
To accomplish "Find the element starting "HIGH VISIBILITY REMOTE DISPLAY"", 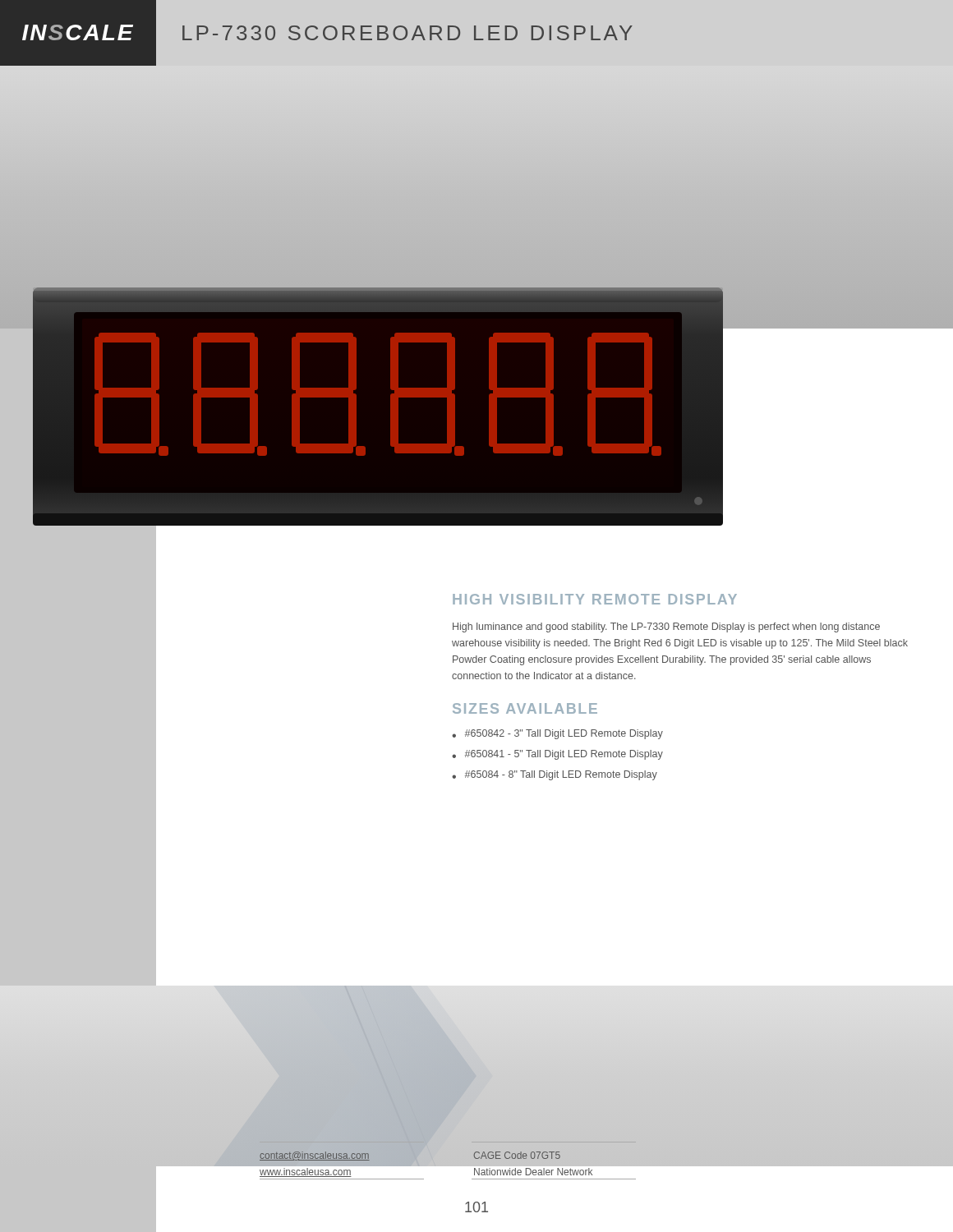I will pos(595,600).
